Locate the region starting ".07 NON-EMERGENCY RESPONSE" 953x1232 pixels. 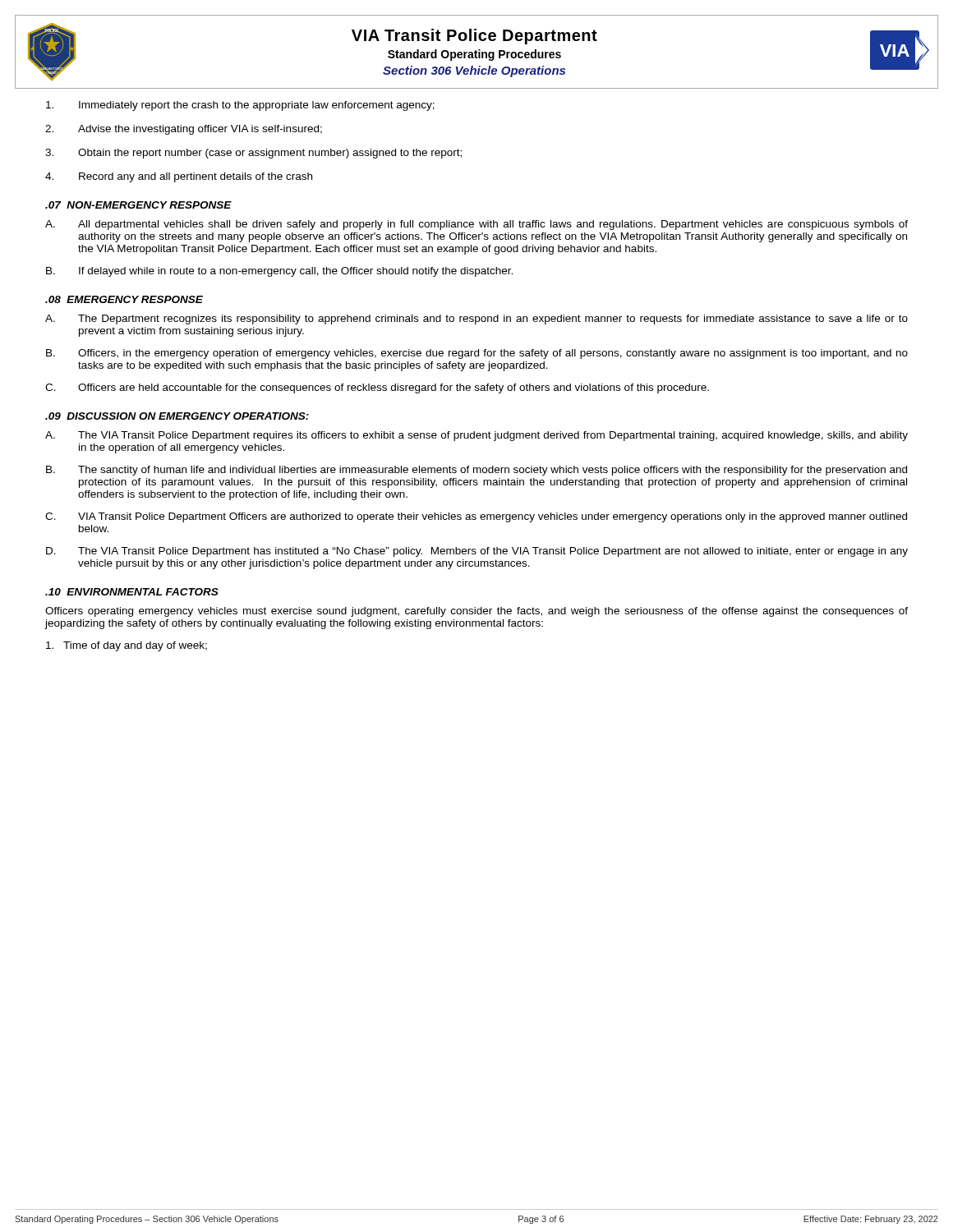point(138,205)
